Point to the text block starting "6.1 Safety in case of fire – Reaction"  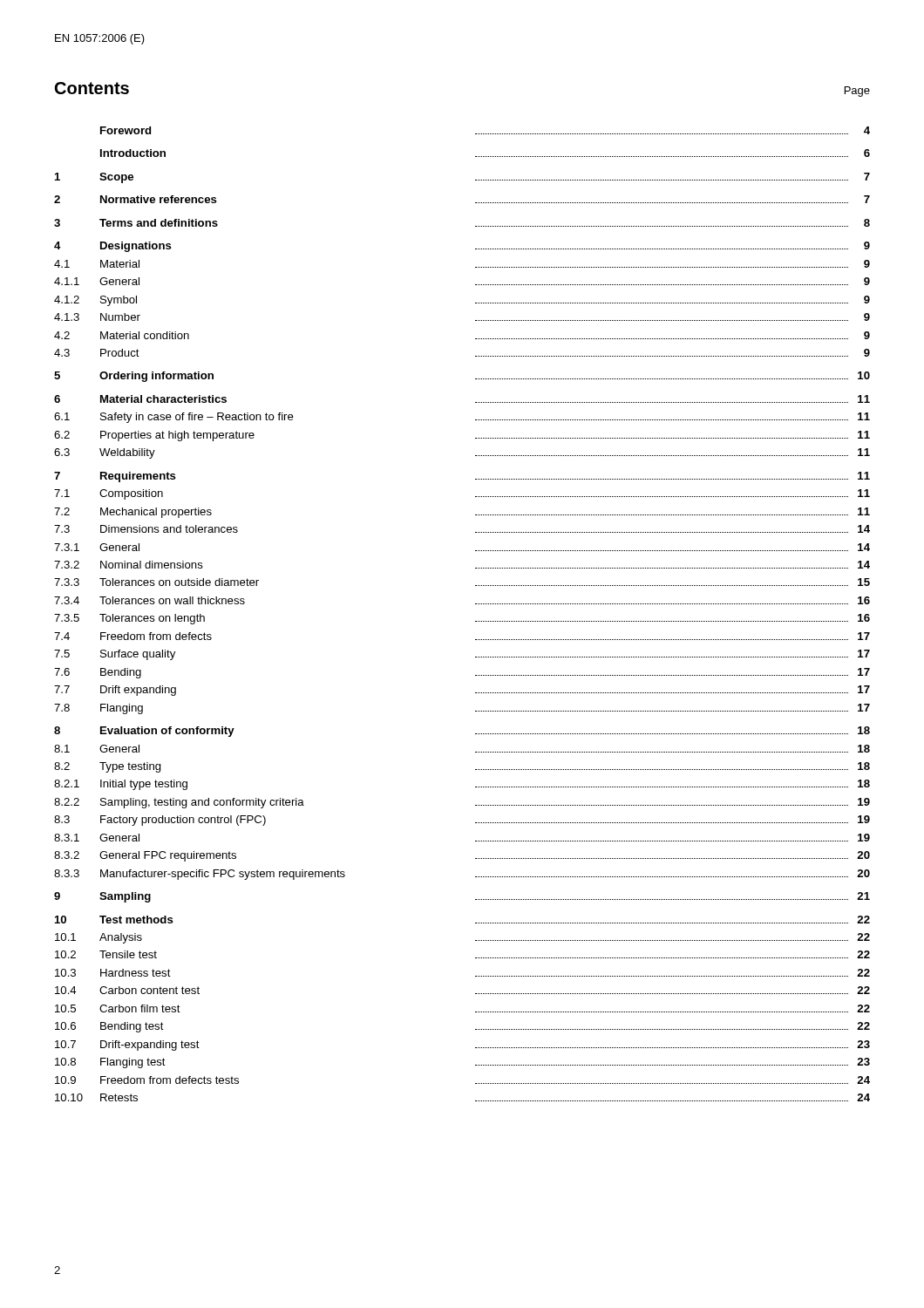coord(195,417)
